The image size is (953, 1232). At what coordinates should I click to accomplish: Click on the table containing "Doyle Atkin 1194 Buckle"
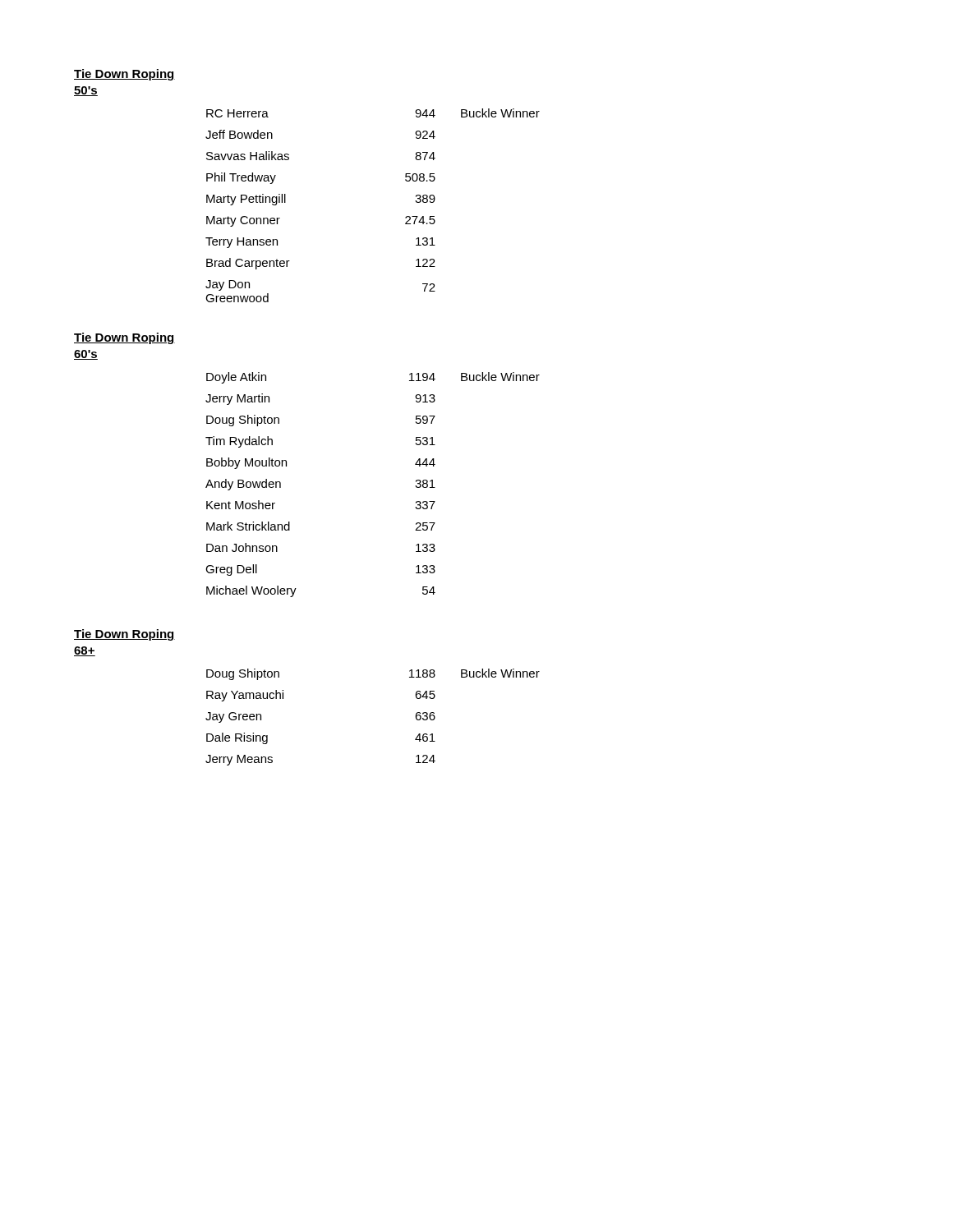(427, 485)
